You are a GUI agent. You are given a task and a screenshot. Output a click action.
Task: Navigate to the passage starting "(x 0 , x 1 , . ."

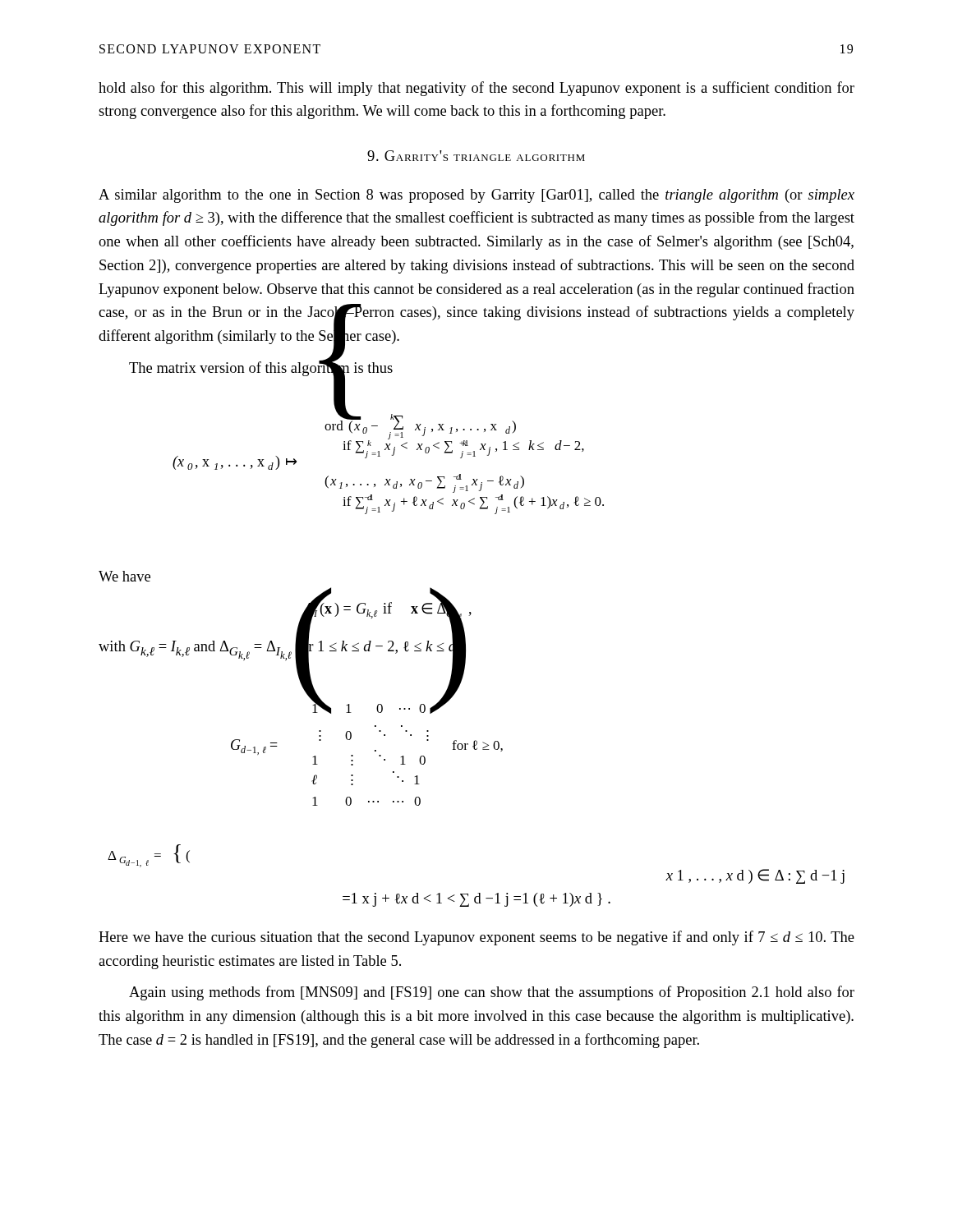(476, 467)
